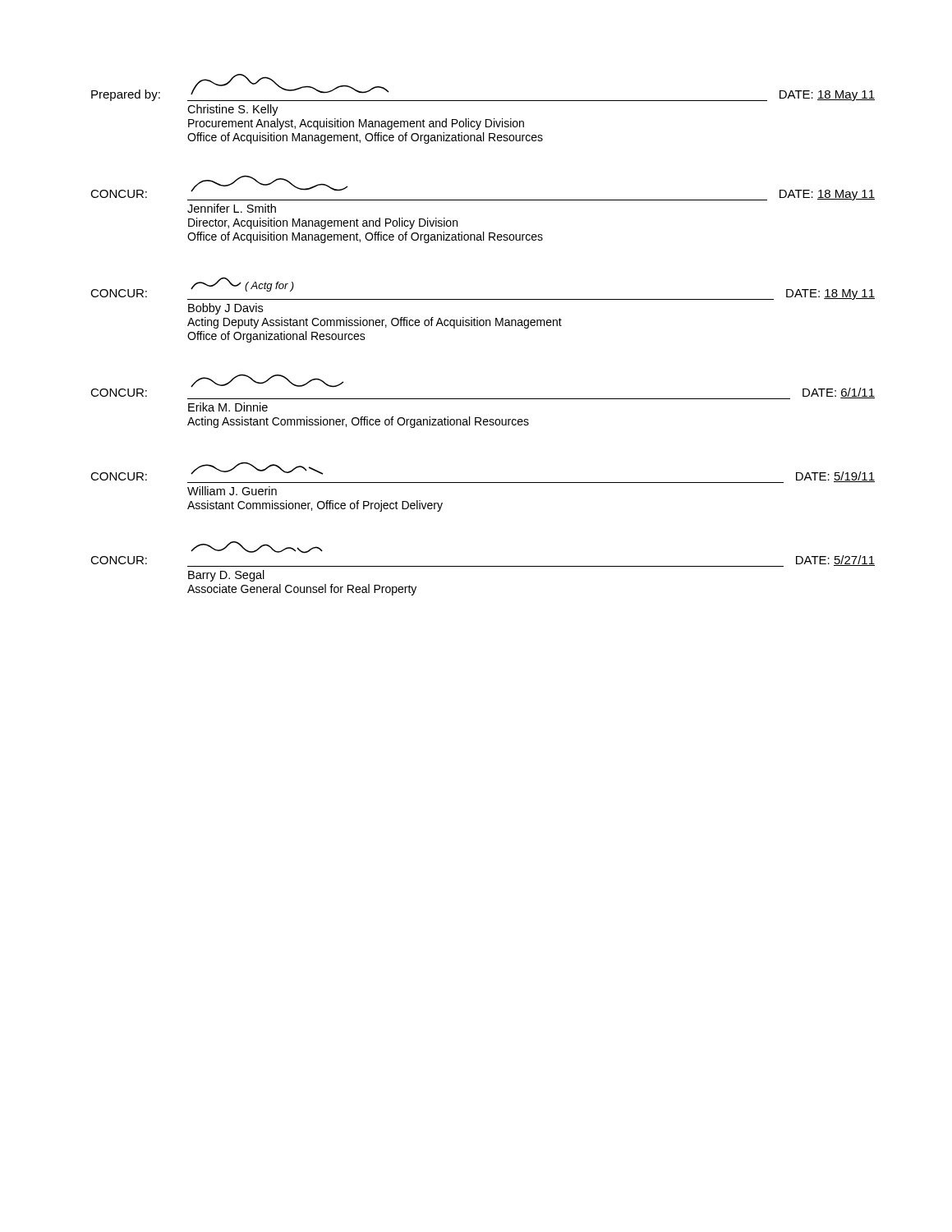This screenshot has width=952, height=1232.
Task: Click the passage that begins "CONCUR: DATE: 18 May"
Action: [484, 204]
